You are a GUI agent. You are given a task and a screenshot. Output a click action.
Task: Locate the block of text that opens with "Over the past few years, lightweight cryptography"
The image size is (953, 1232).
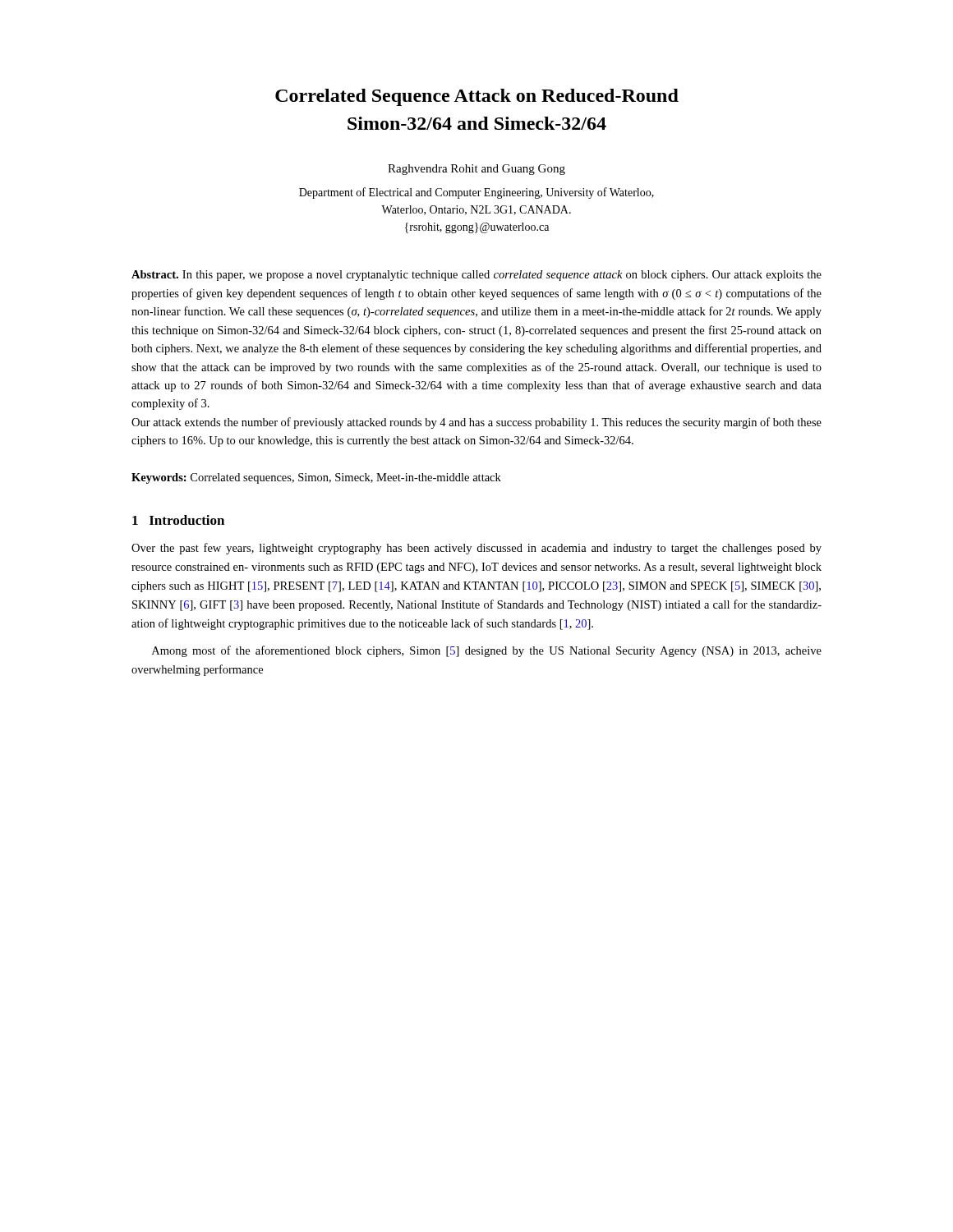point(476,586)
